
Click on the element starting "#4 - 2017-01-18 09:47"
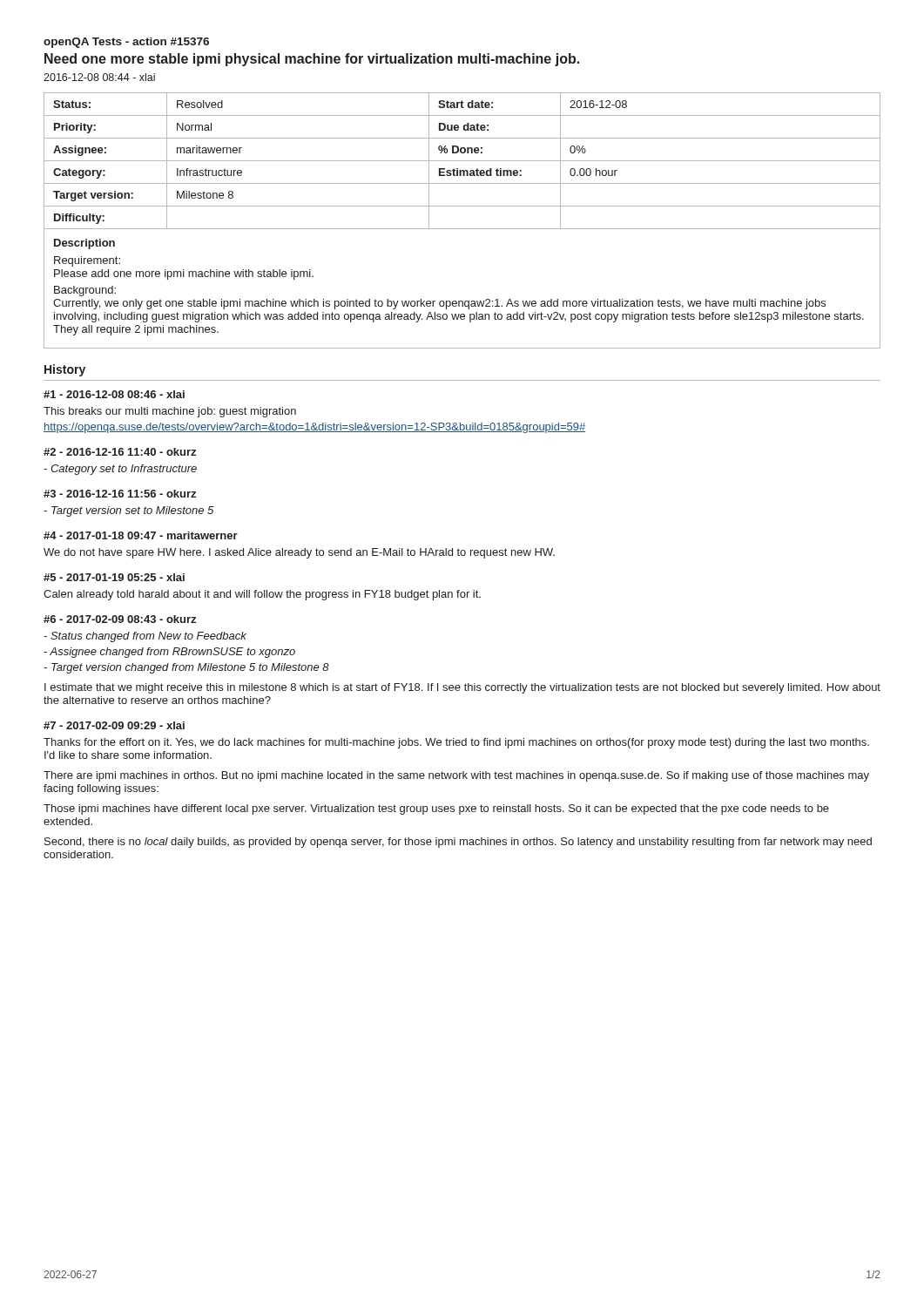tap(140, 535)
